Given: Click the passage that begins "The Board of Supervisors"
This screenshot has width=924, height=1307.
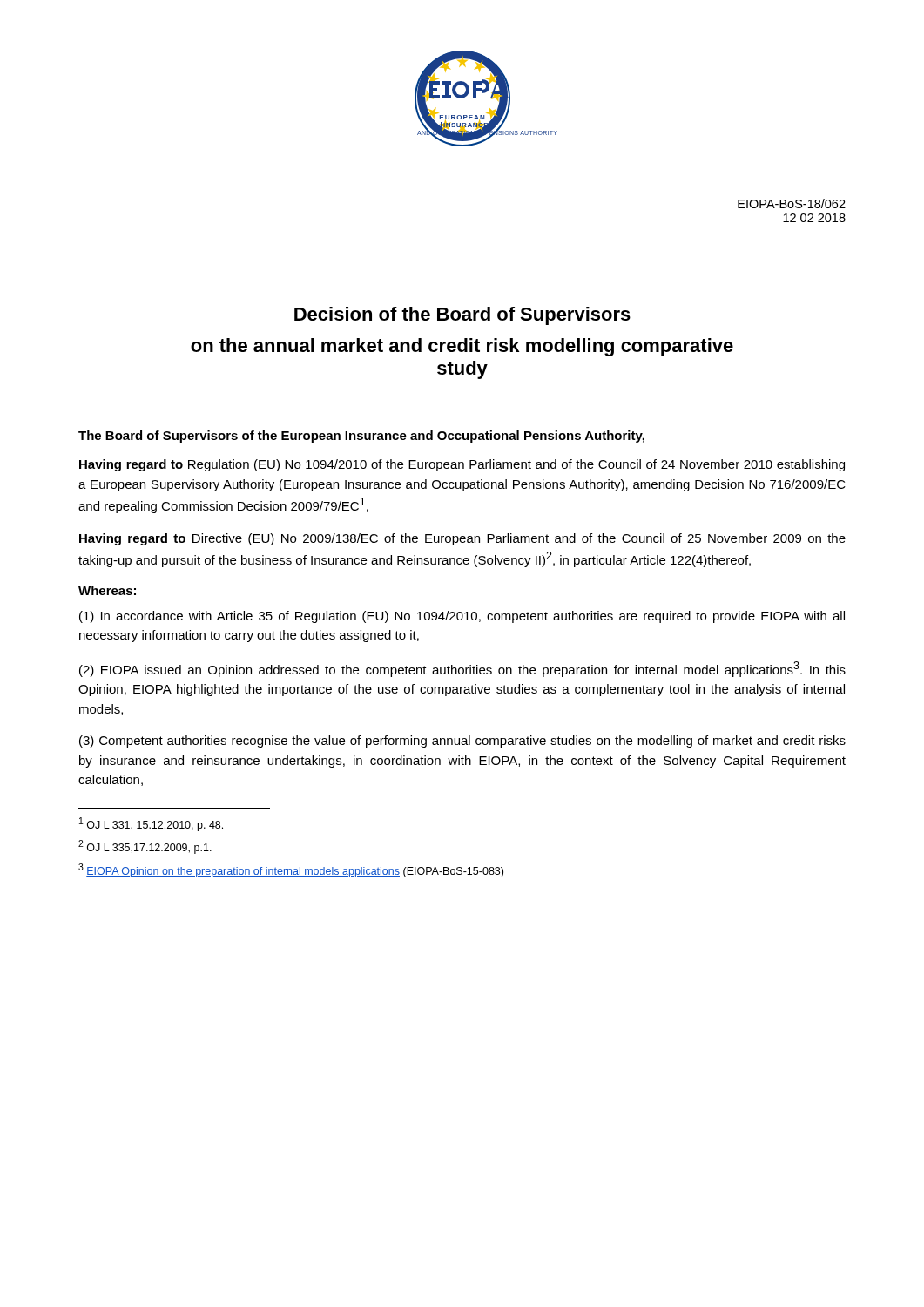Looking at the screenshot, I should [x=362, y=435].
